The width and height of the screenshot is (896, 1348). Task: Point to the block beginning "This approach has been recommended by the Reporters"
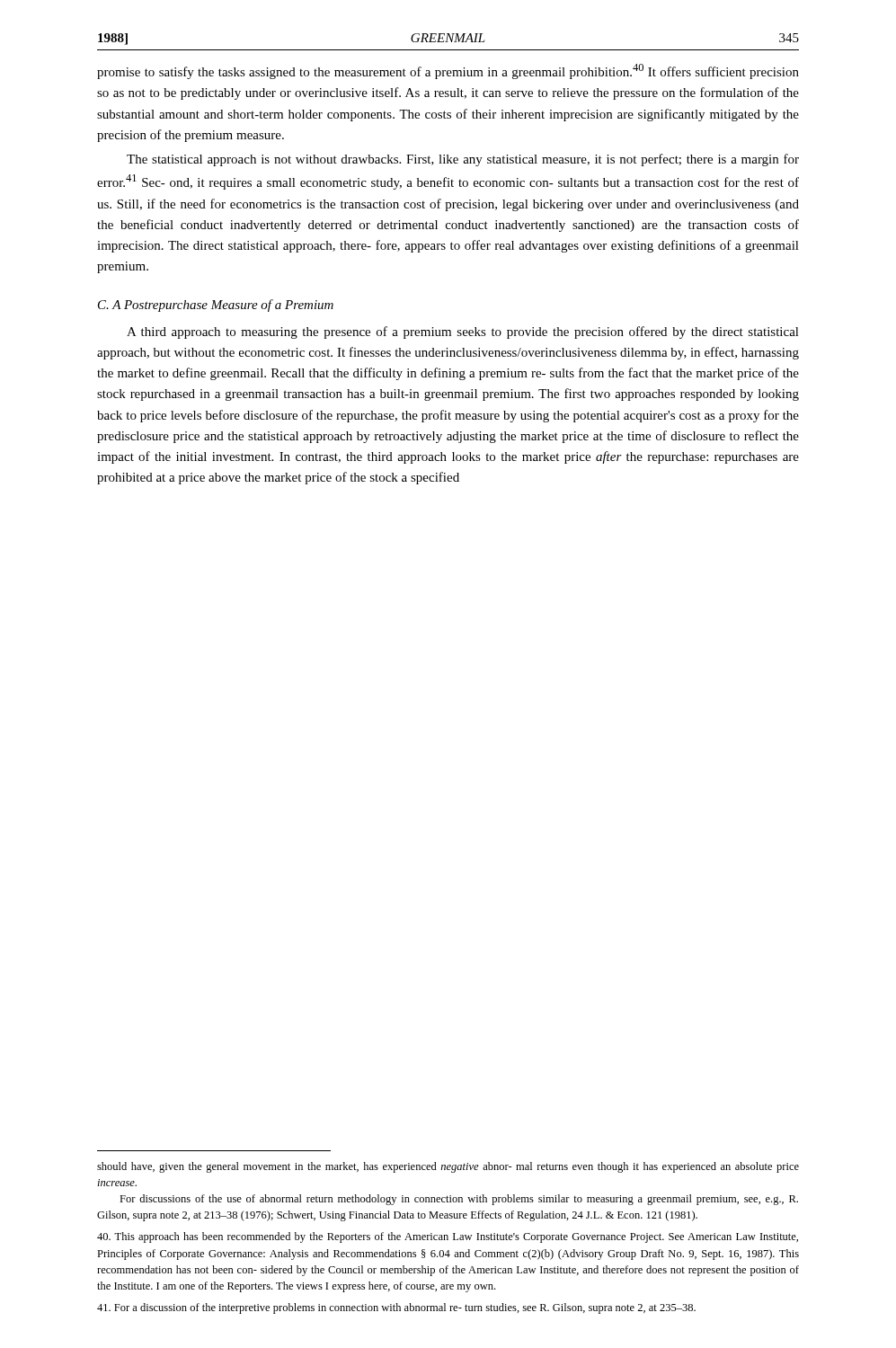tap(448, 1261)
